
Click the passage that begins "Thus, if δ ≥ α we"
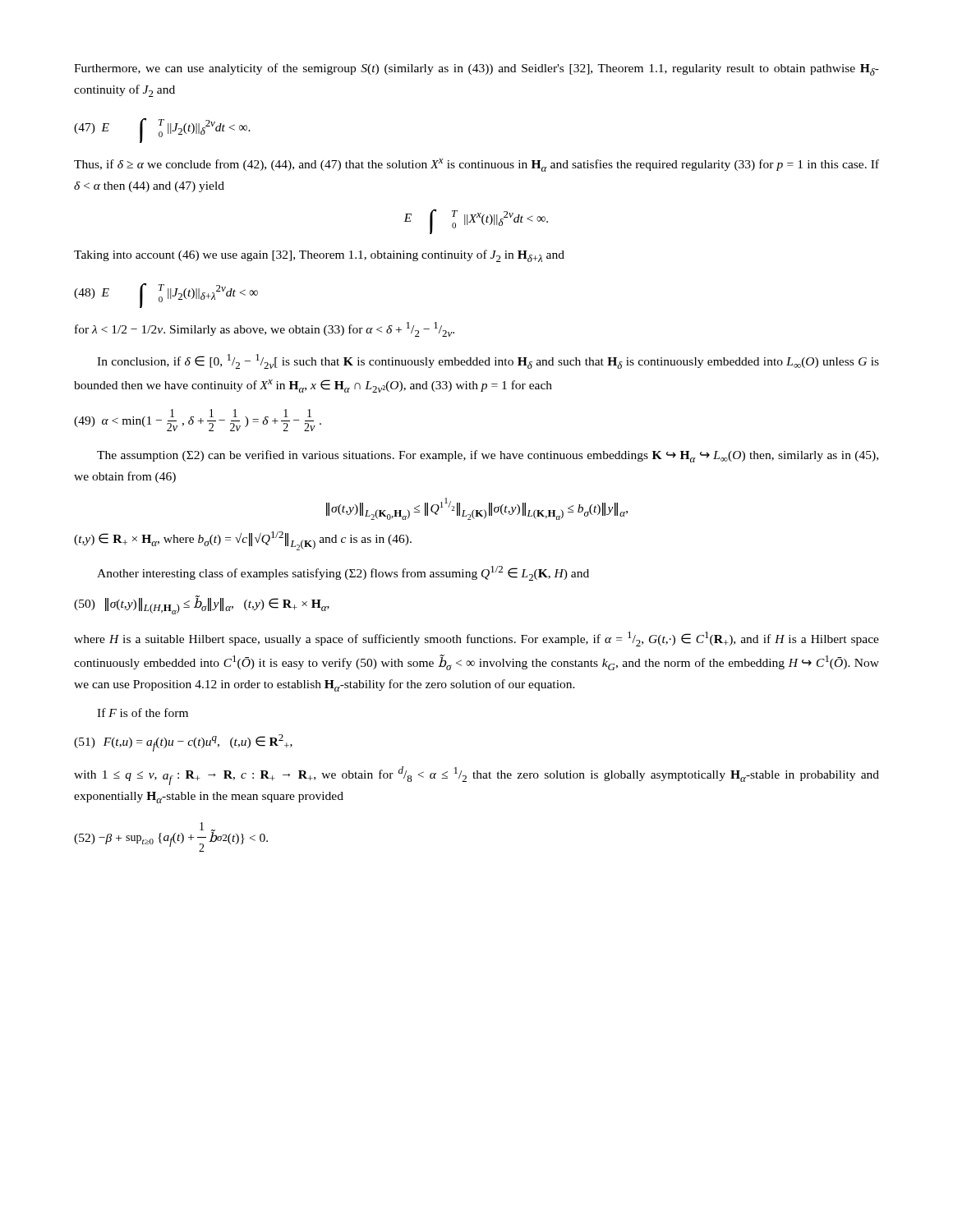tap(476, 173)
